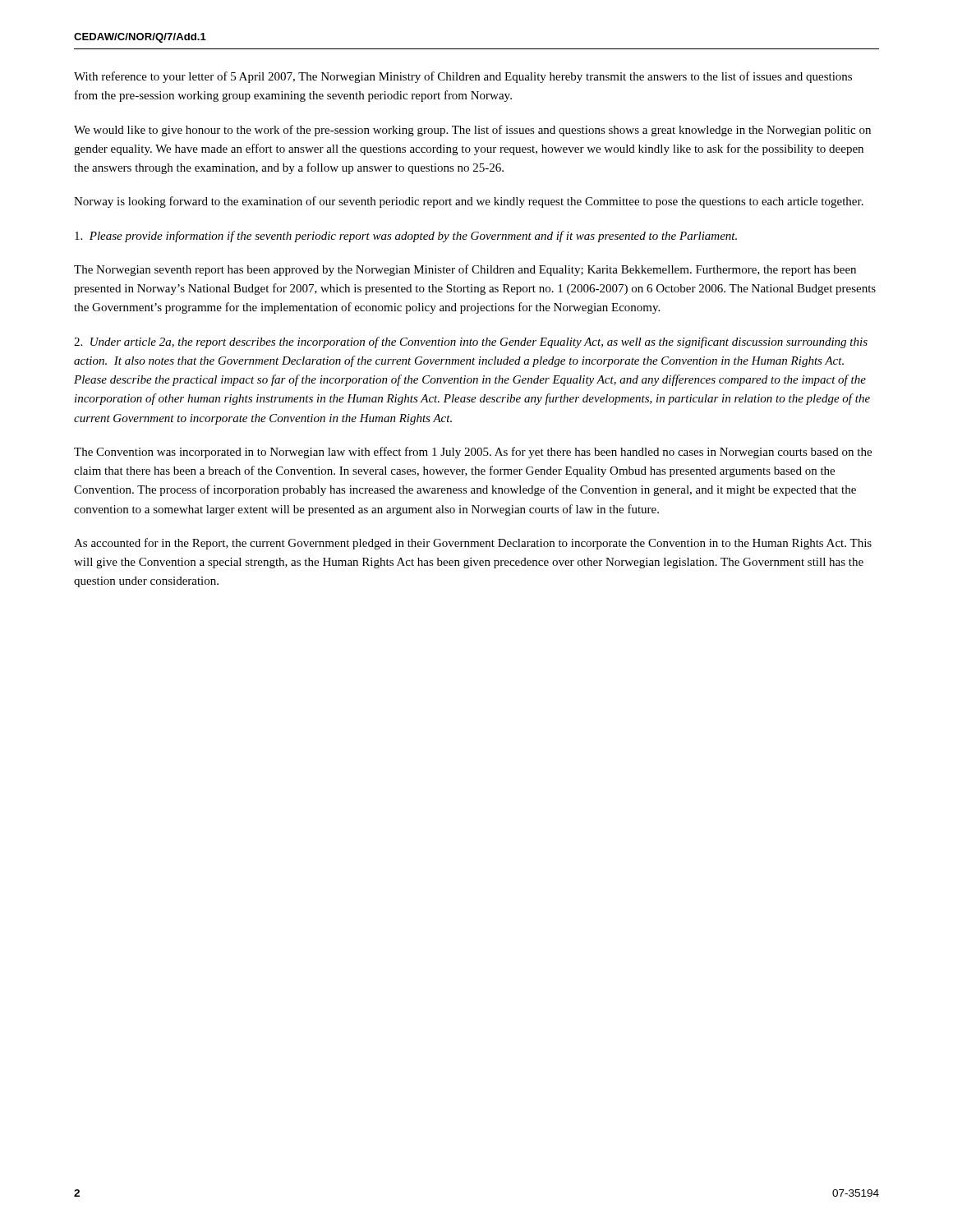Find the text block that says "Norway is looking forward to the"

tap(469, 201)
